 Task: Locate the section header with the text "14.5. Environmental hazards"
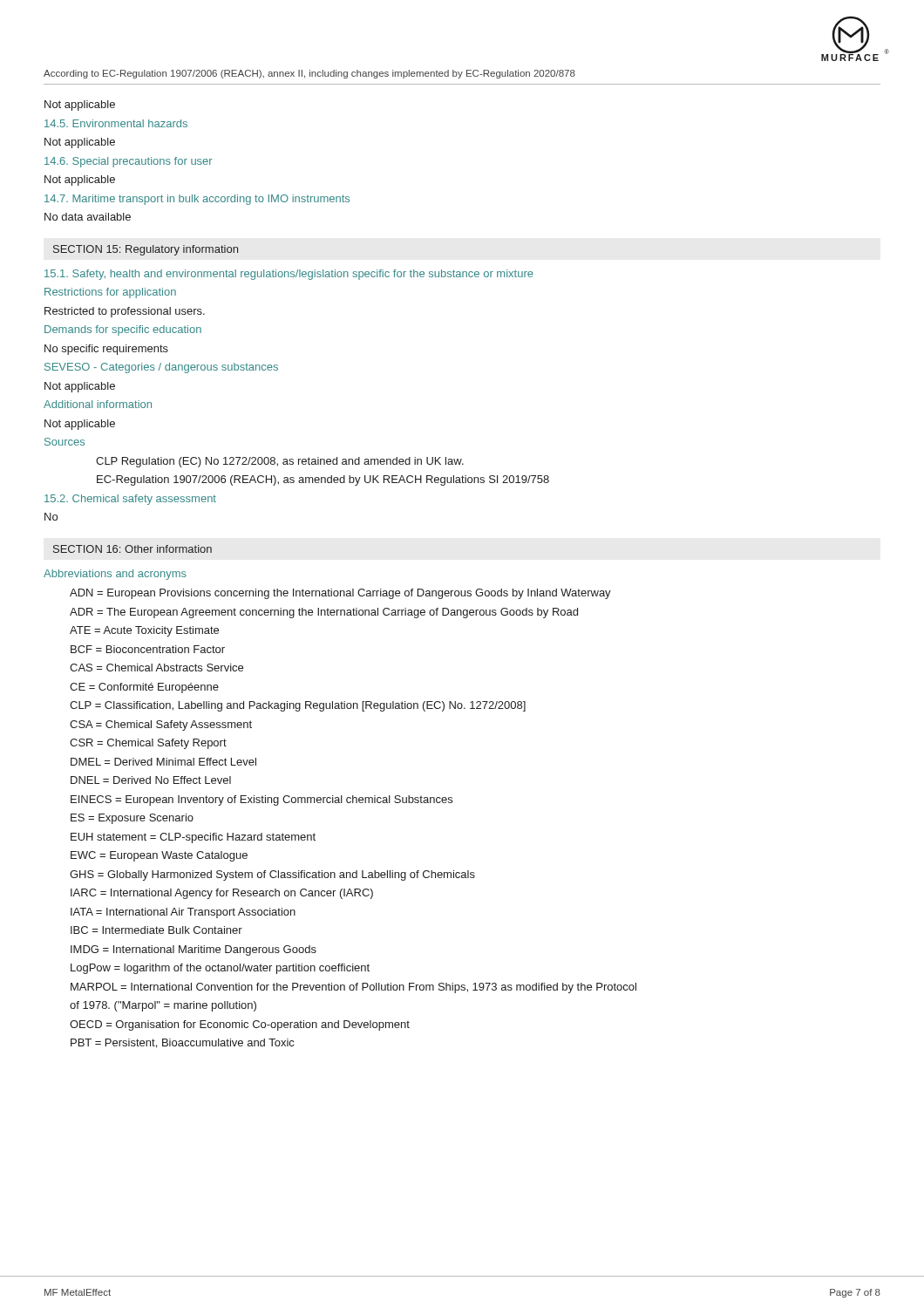(116, 123)
